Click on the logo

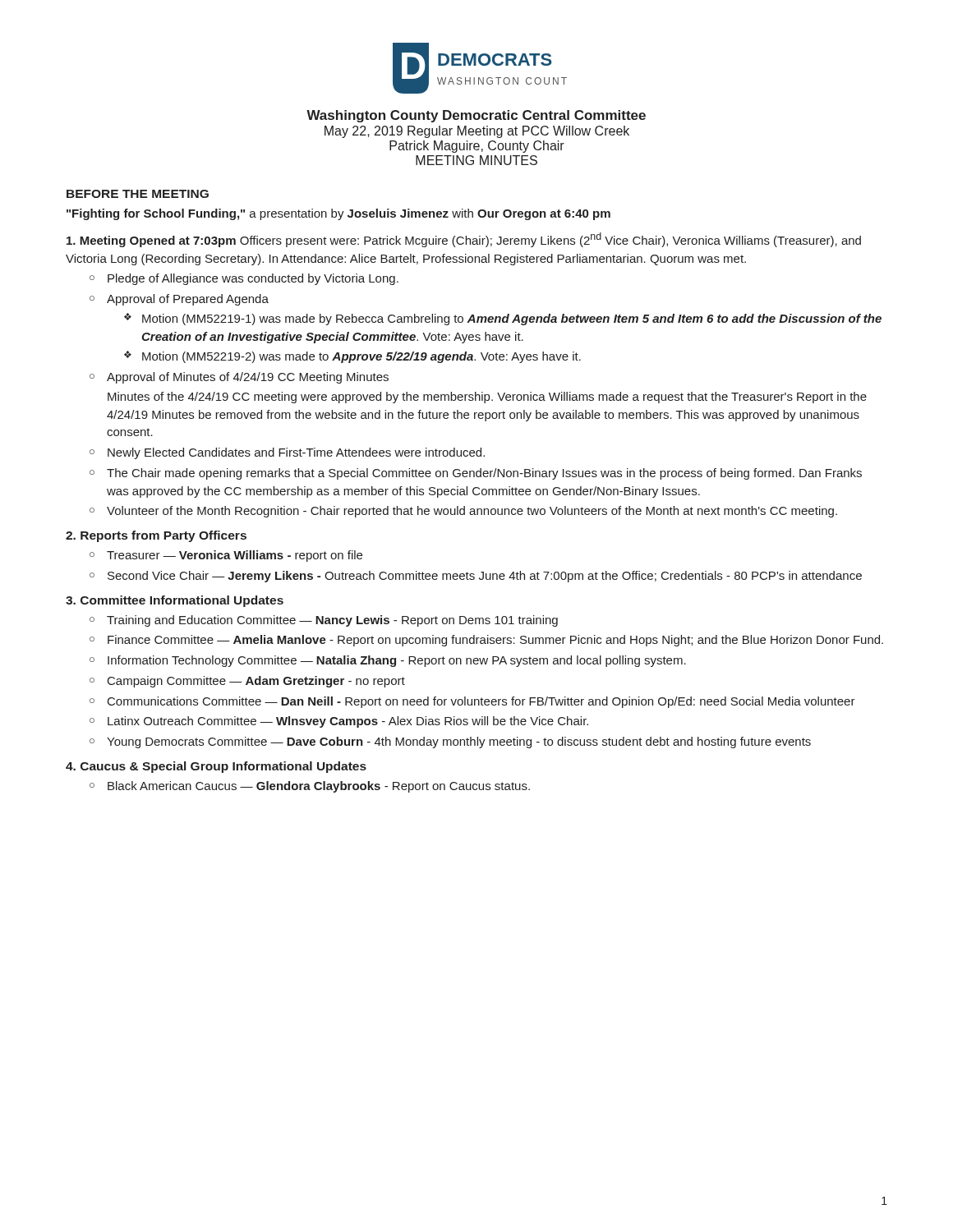[476, 69]
